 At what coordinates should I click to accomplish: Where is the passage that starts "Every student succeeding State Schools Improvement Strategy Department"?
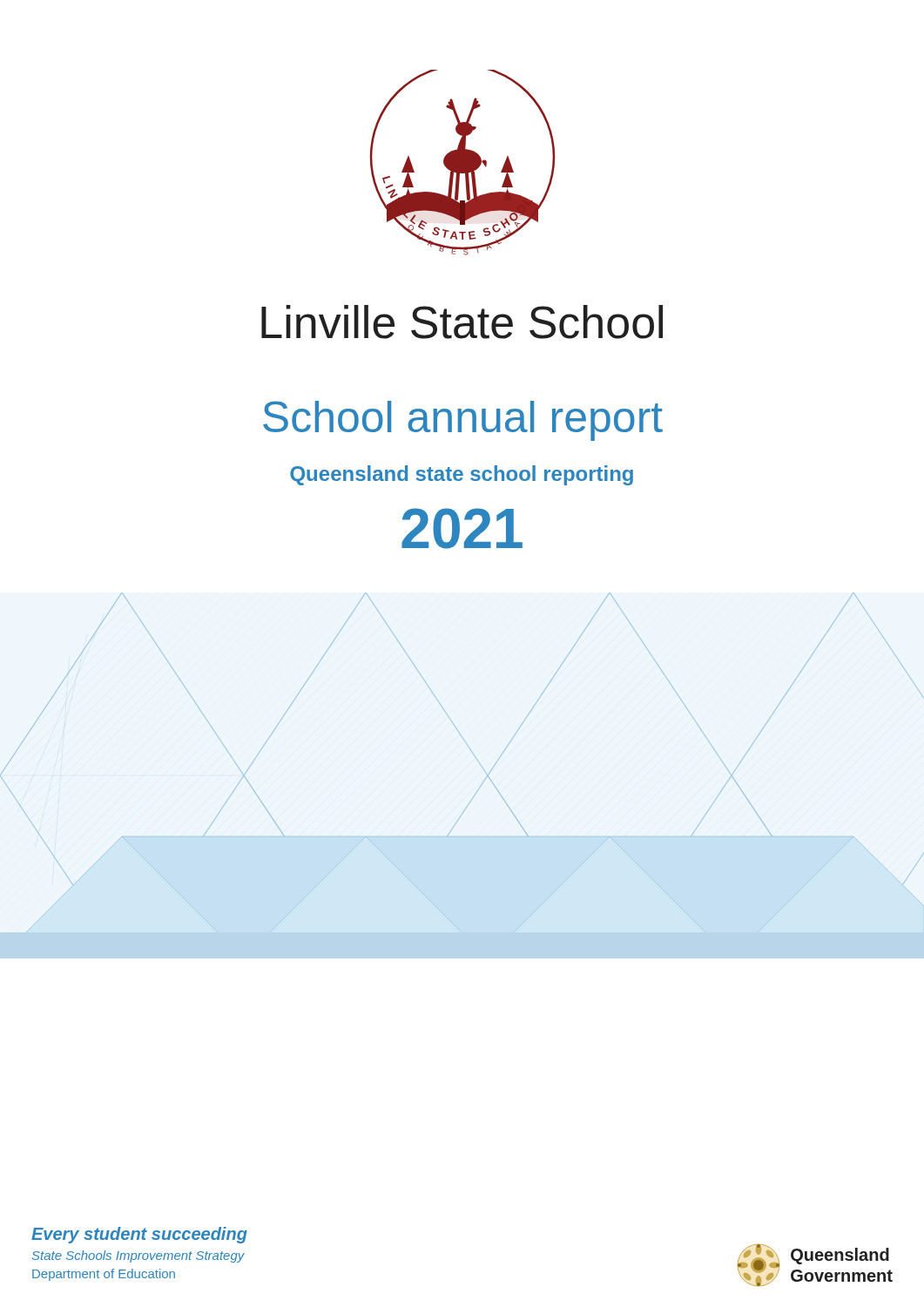(x=139, y=1252)
